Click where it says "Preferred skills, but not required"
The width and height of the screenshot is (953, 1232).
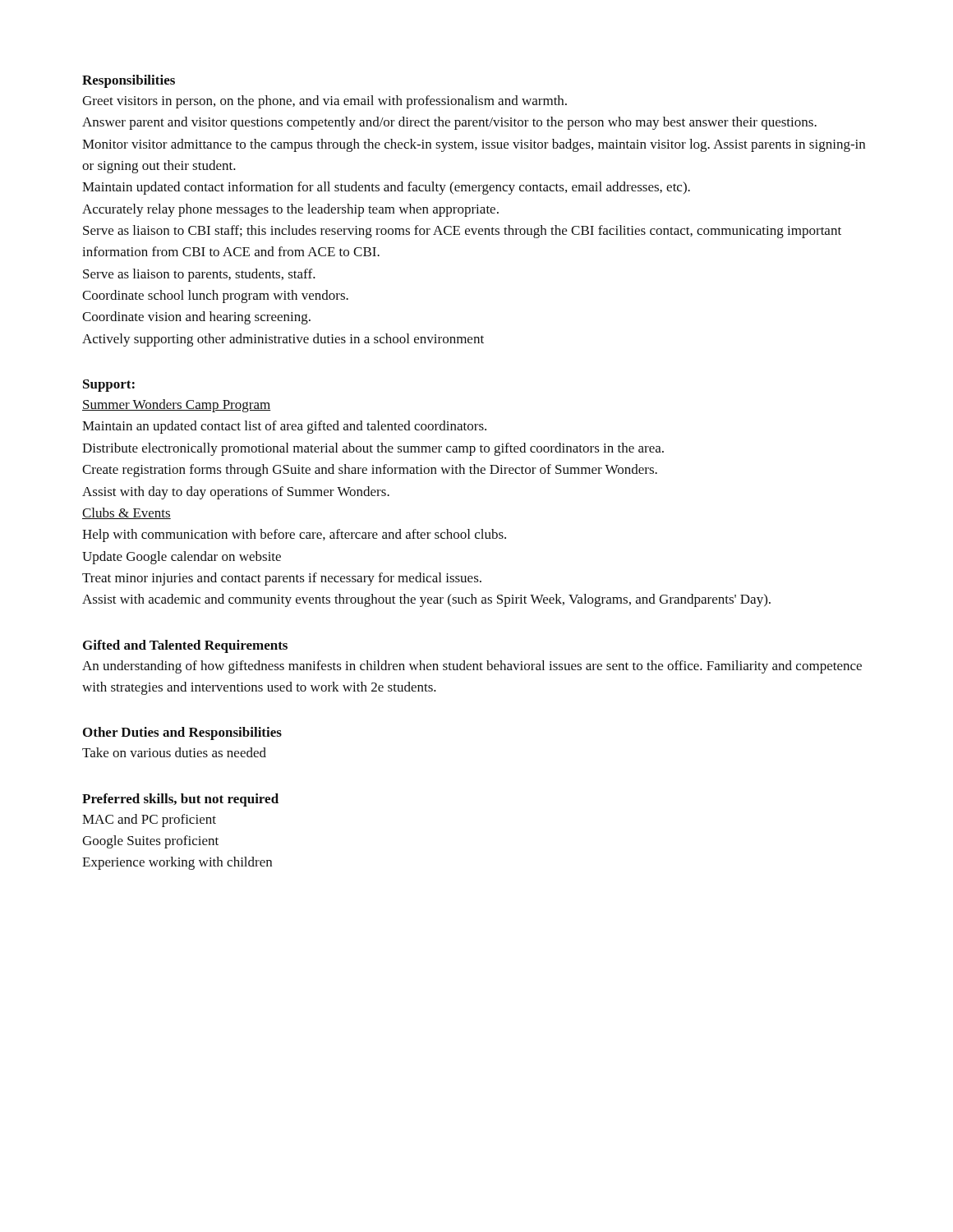[180, 798]
